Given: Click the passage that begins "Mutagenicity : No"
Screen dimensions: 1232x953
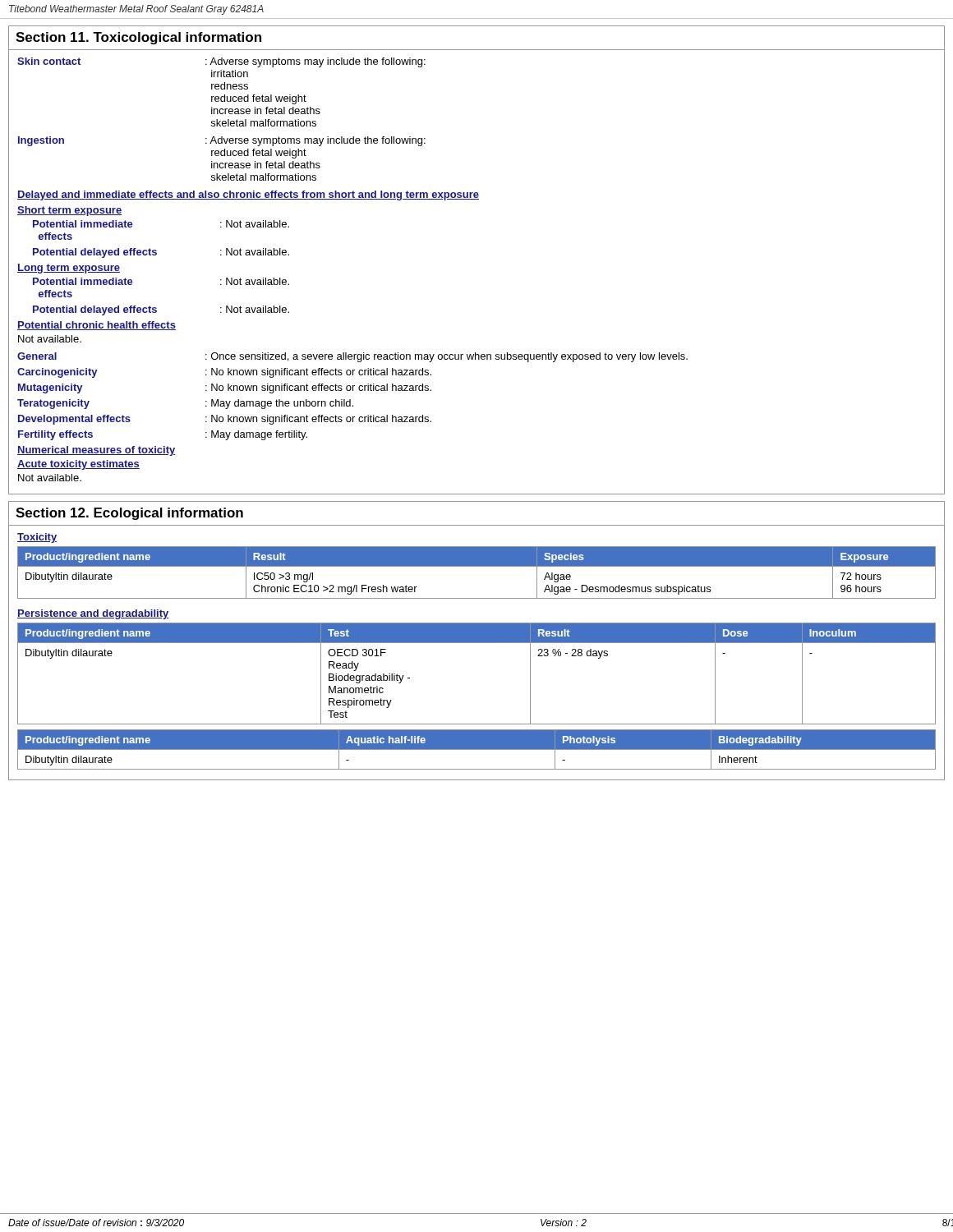Looking at the screenshot, I should click(225, 388).
